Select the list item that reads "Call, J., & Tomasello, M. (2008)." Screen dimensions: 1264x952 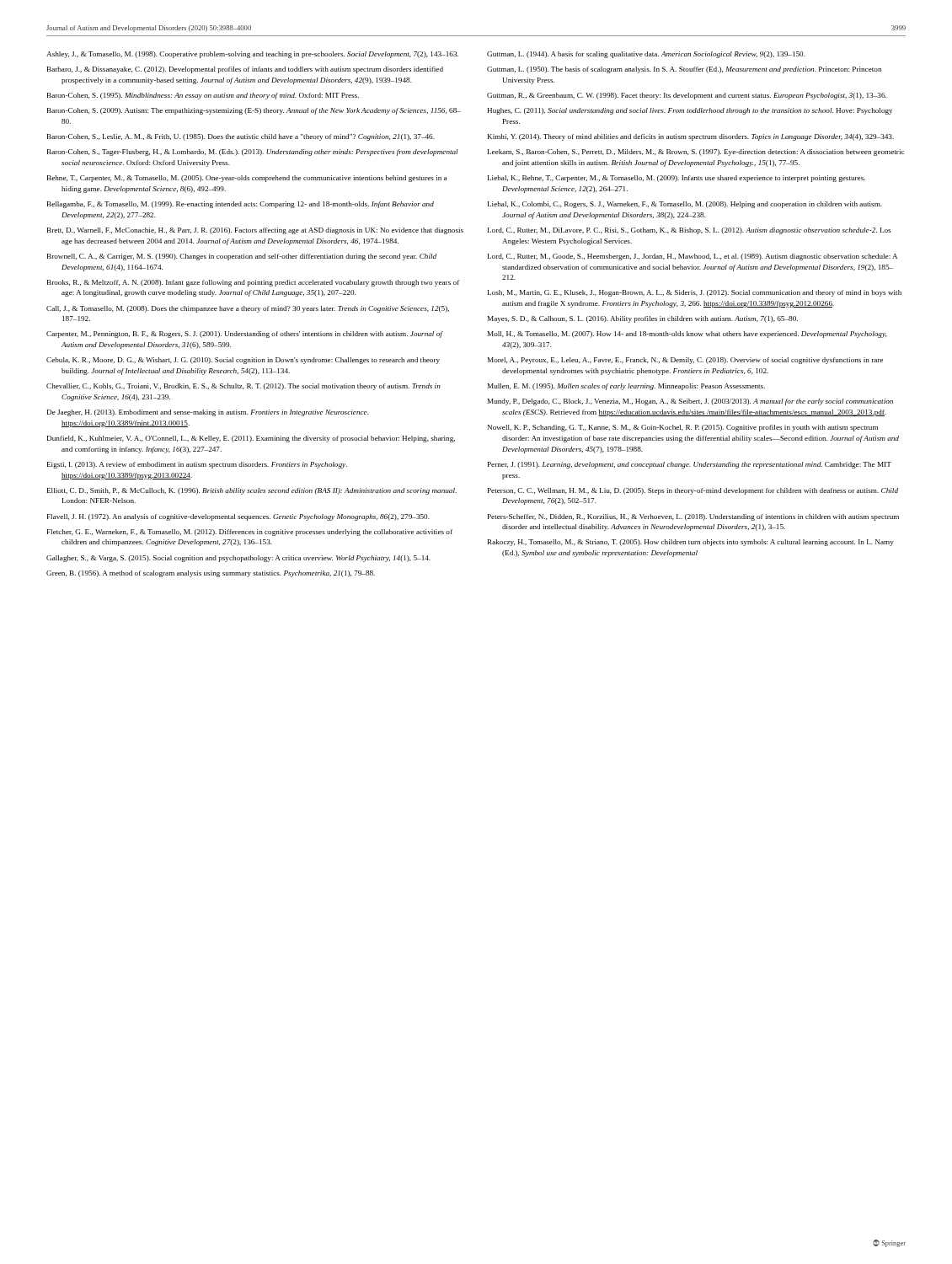click(x=248, y=313)
